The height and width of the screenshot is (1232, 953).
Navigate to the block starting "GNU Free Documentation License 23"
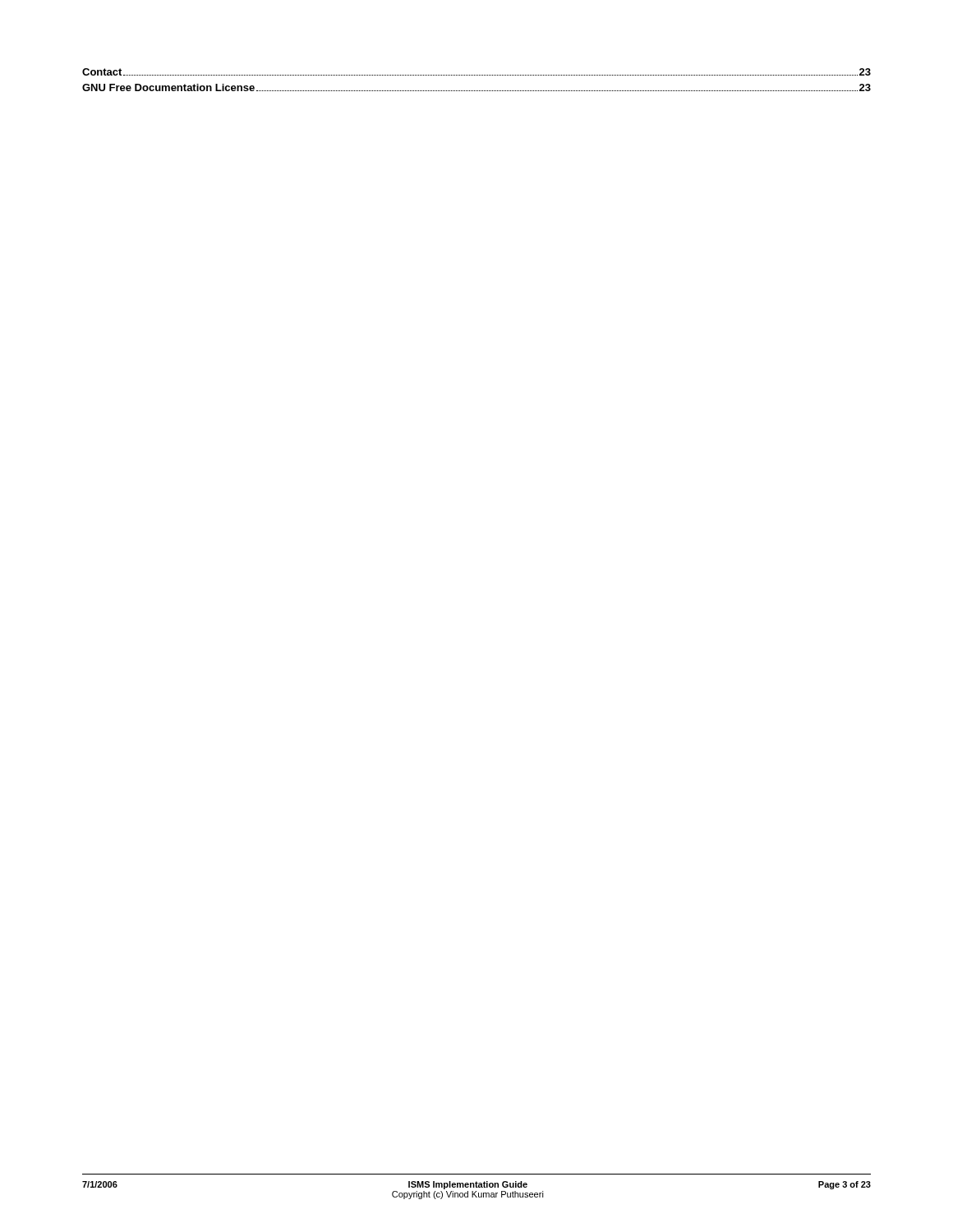pyautogui.click(x=476, y=87)
